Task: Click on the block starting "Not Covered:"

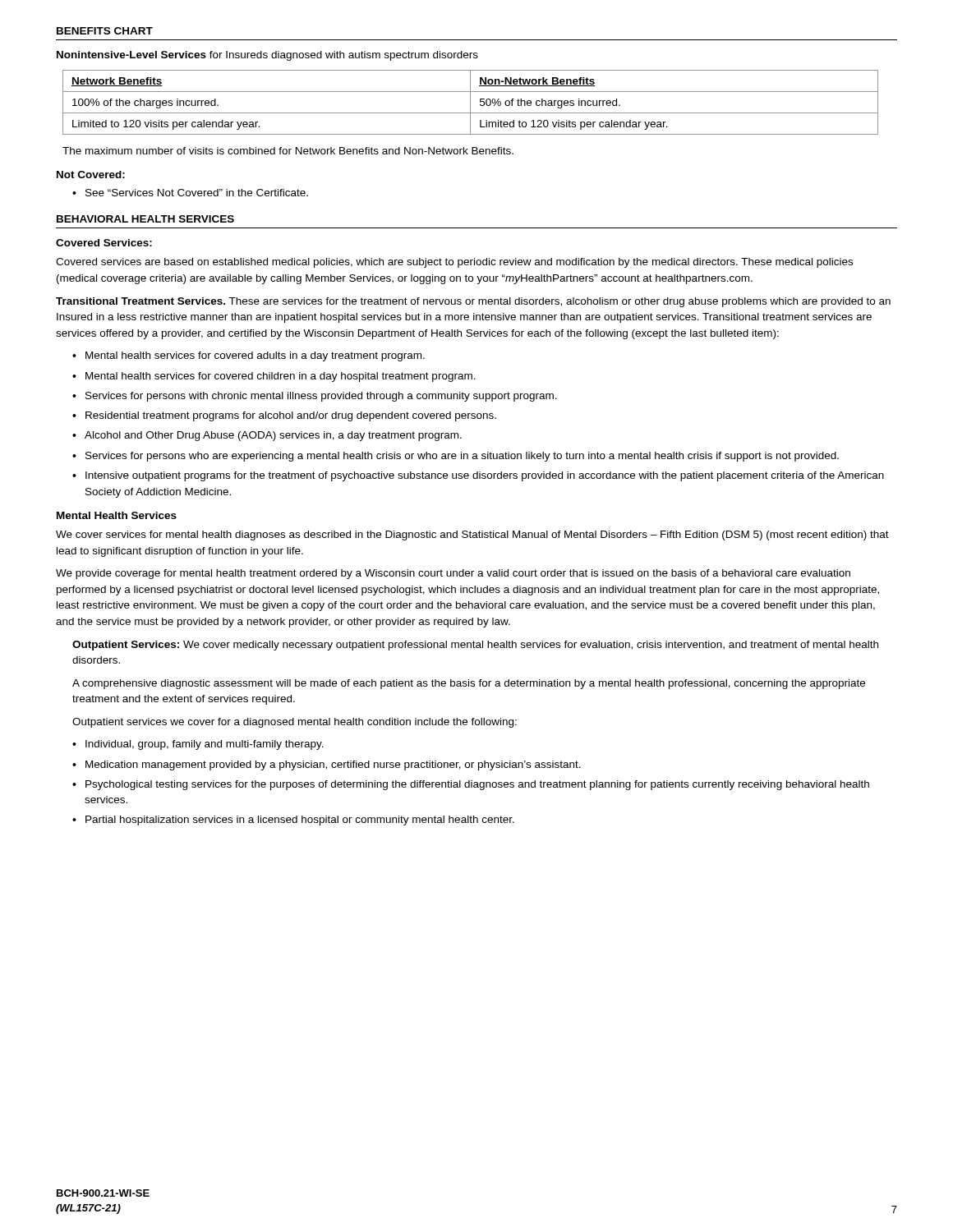Action: [x=91, y=175]
